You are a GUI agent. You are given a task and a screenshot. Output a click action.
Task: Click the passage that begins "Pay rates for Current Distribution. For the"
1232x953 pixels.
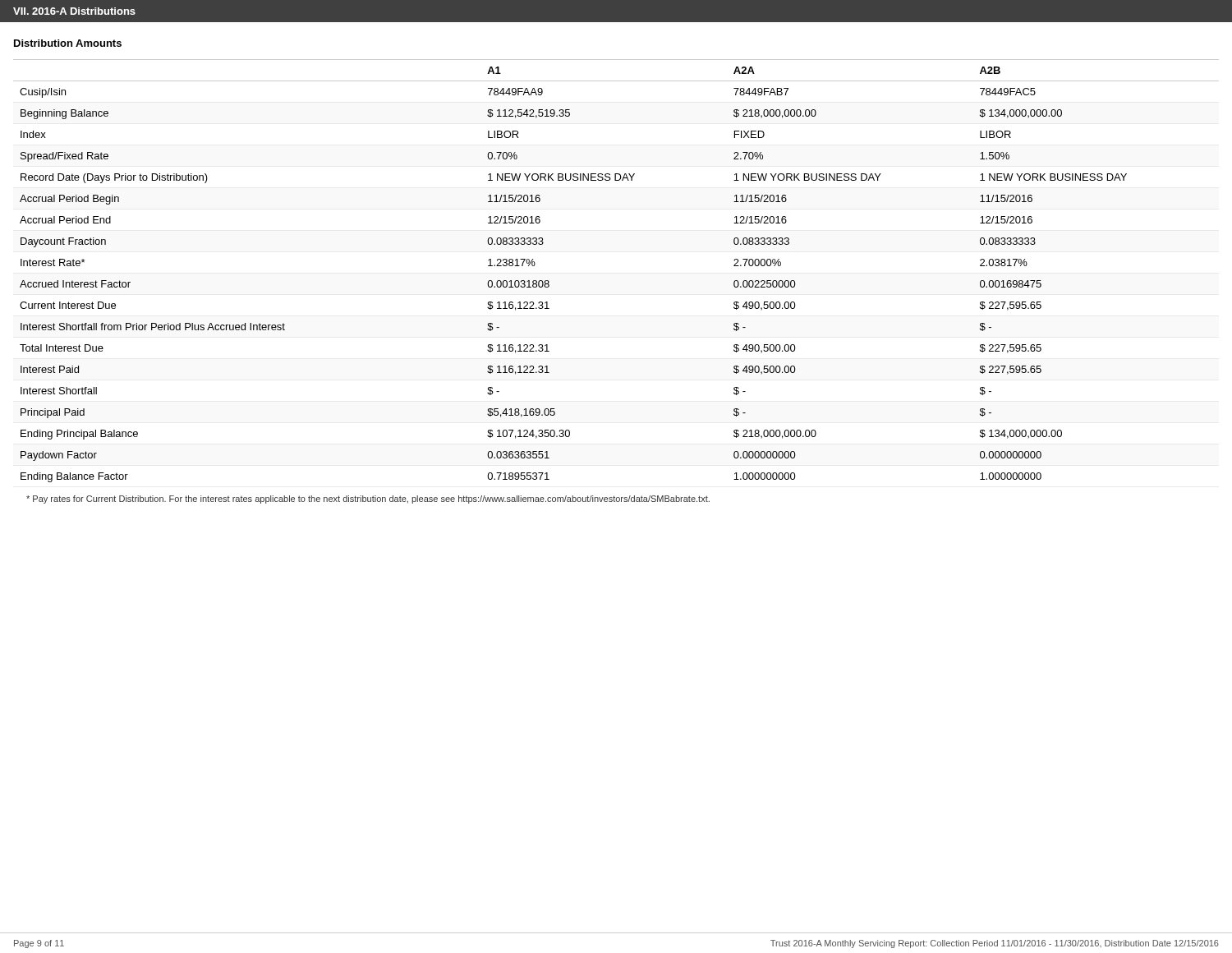click(368, 499)
